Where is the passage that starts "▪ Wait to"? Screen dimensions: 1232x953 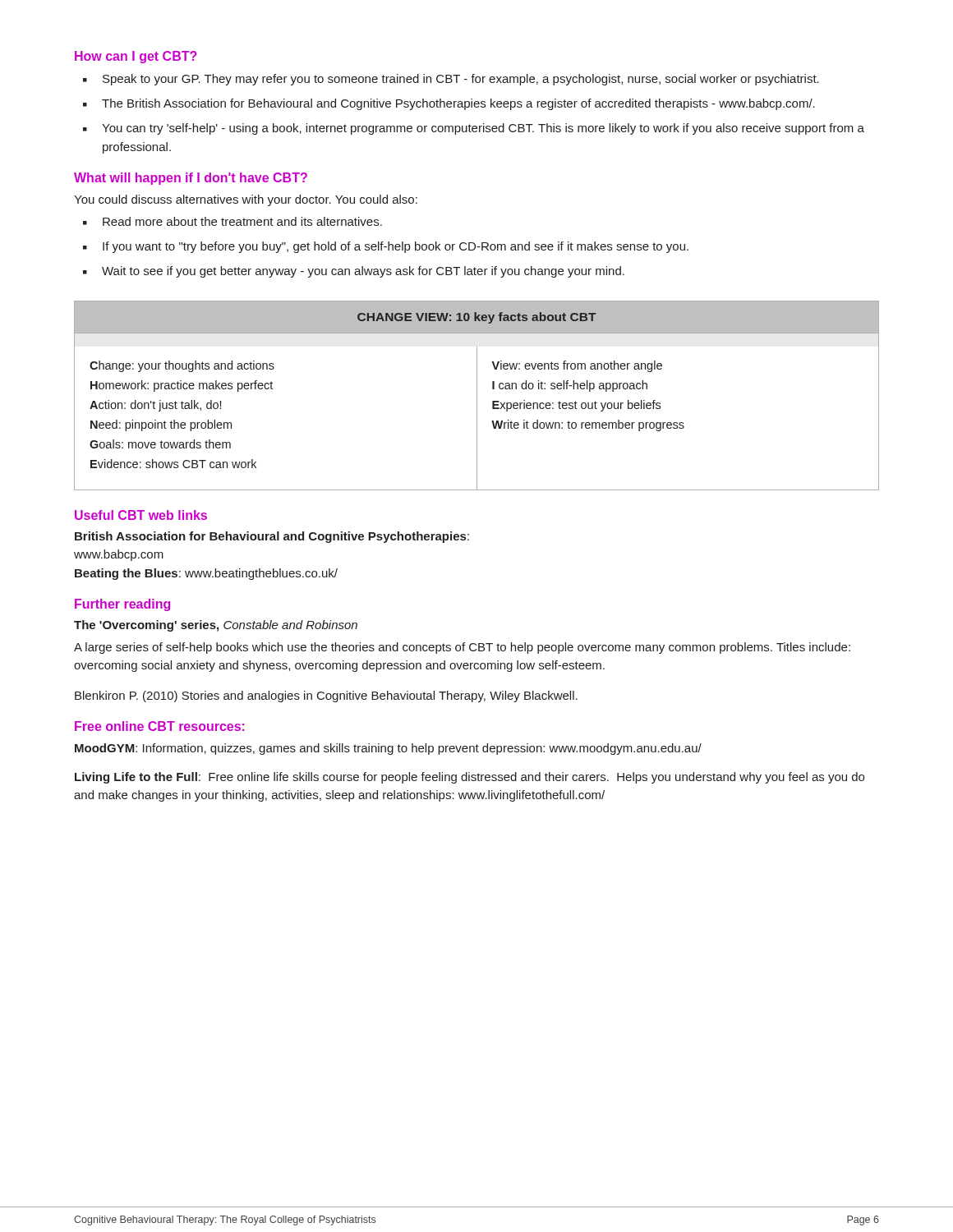click(x=481, y=273)
